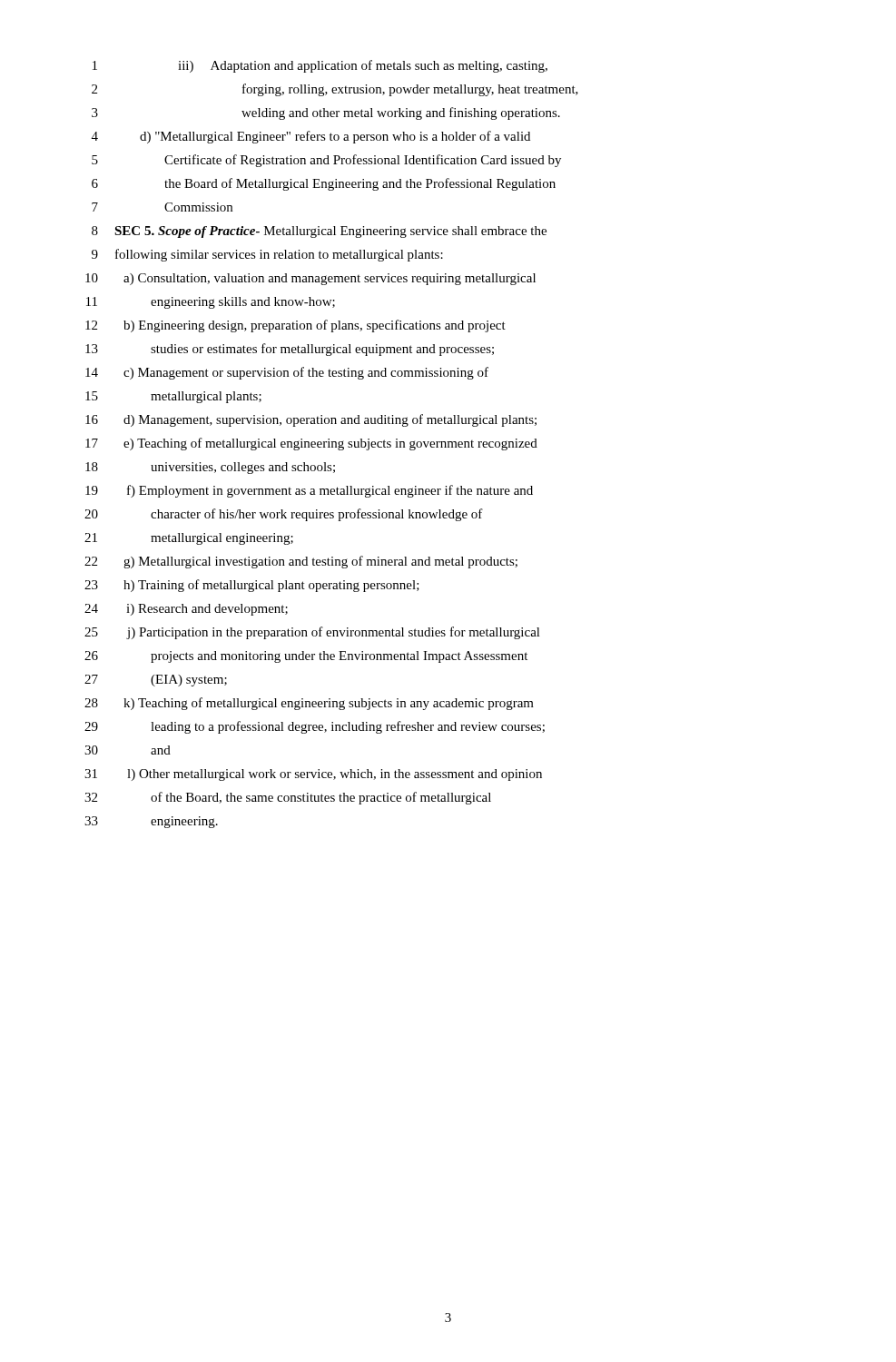Point to the block beginning "16 d) Management, supervision,"
Screen dimensions: 1362x896
coord(448,420)
